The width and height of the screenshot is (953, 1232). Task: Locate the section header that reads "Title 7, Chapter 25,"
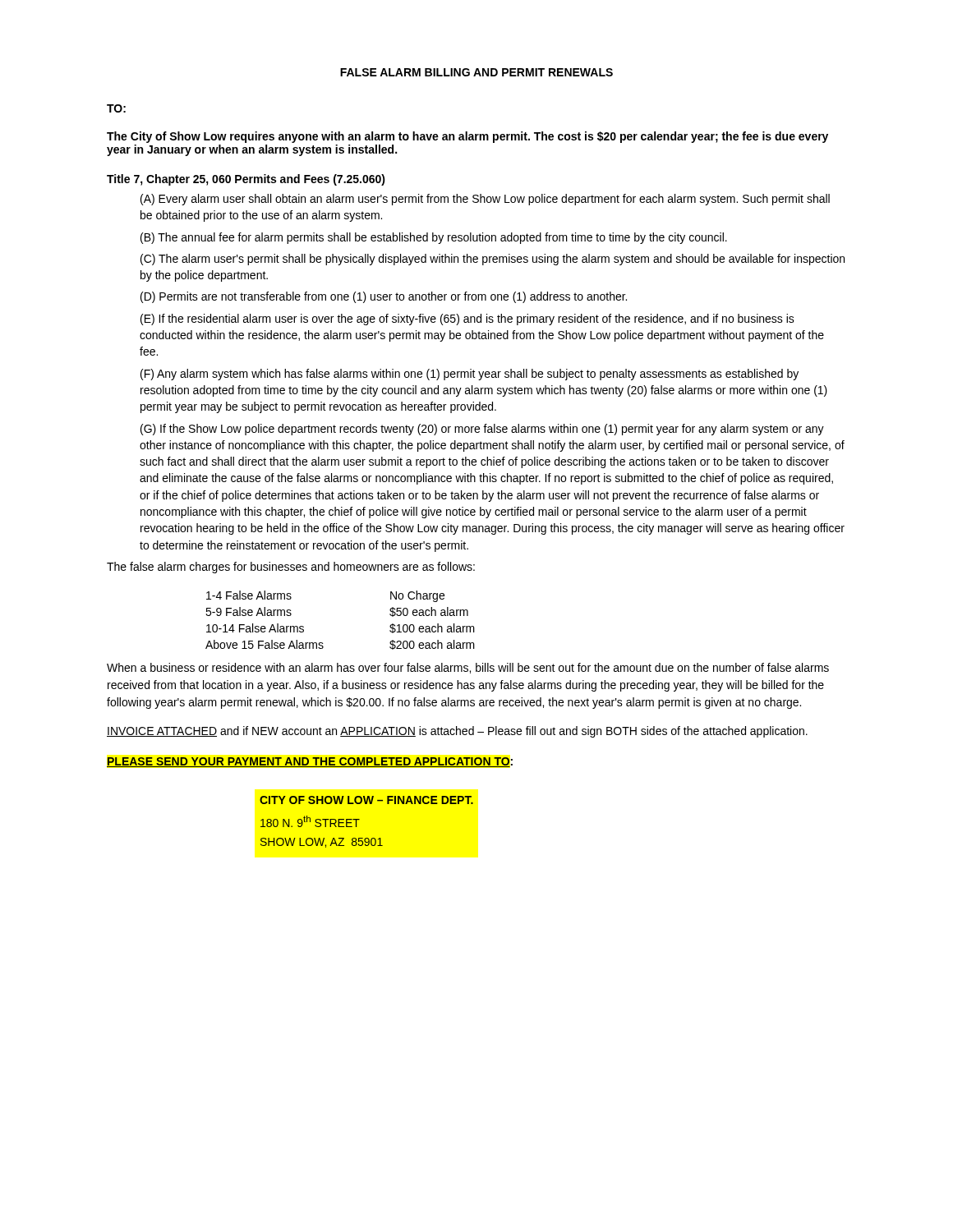[246, 179]
